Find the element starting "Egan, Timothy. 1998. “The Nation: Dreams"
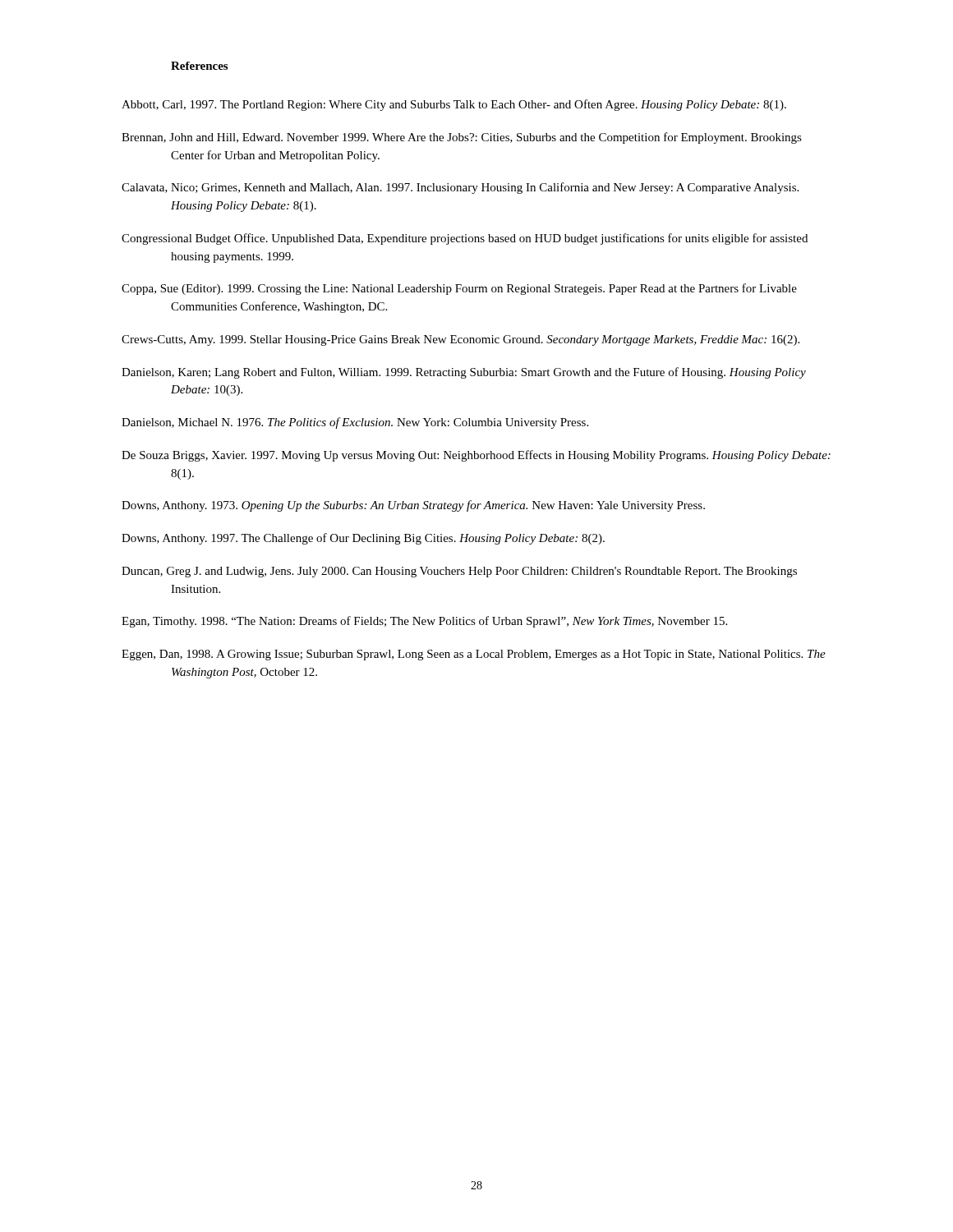The height and width of the screenshot is (1232, 953). tap(425, 621)
